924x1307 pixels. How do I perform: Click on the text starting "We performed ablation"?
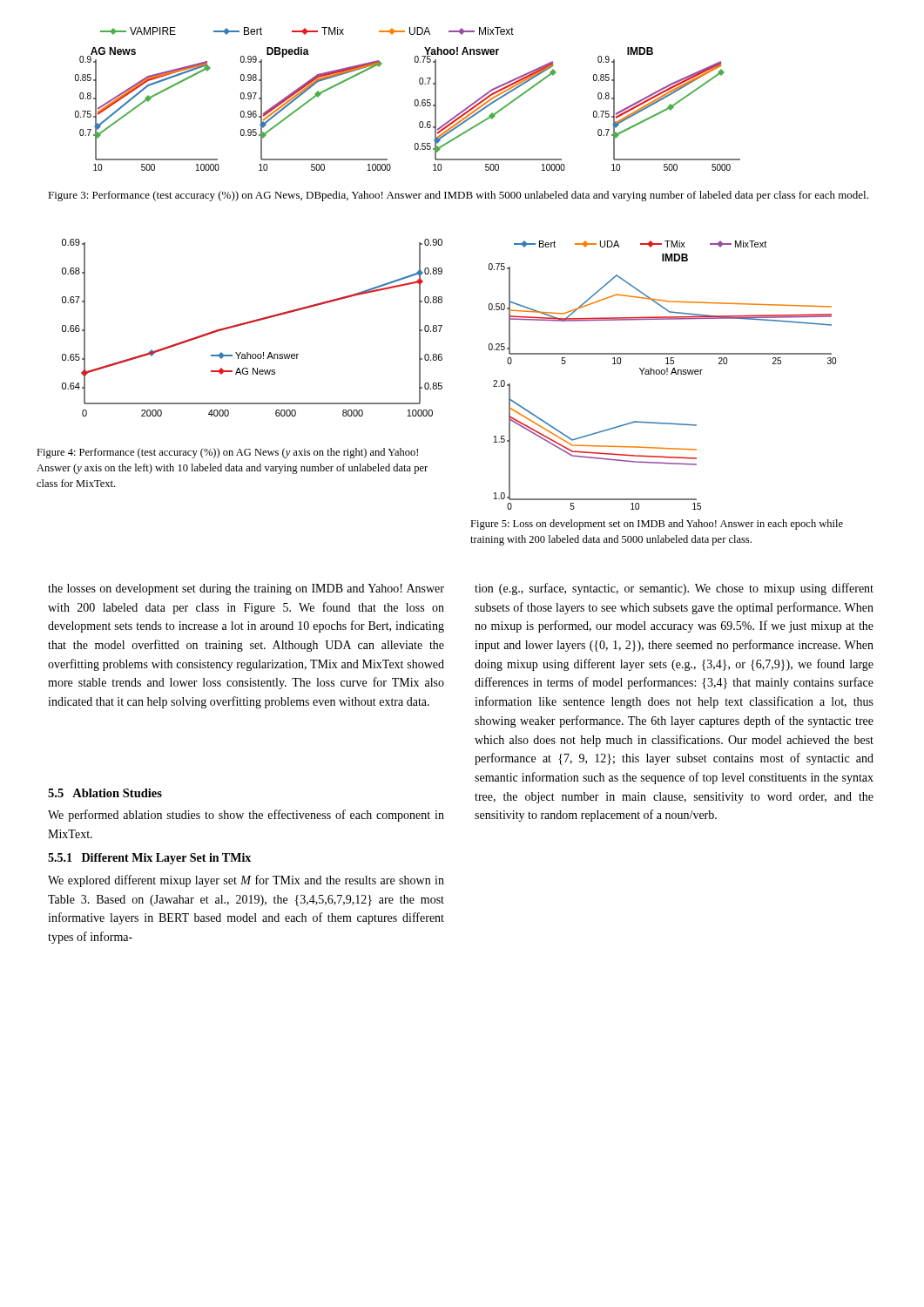point(246,825)
